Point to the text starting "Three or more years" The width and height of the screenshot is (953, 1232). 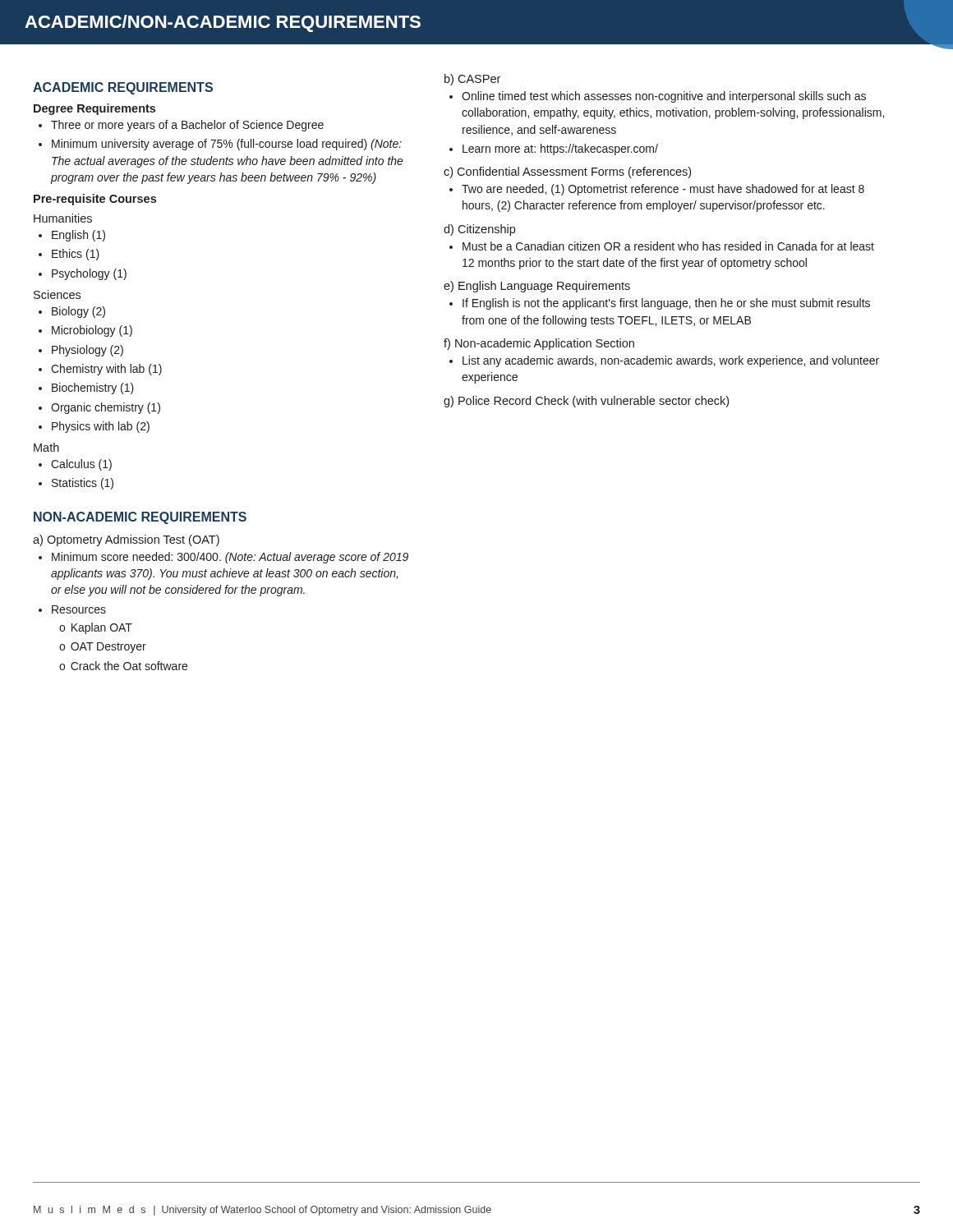point(222,151)
